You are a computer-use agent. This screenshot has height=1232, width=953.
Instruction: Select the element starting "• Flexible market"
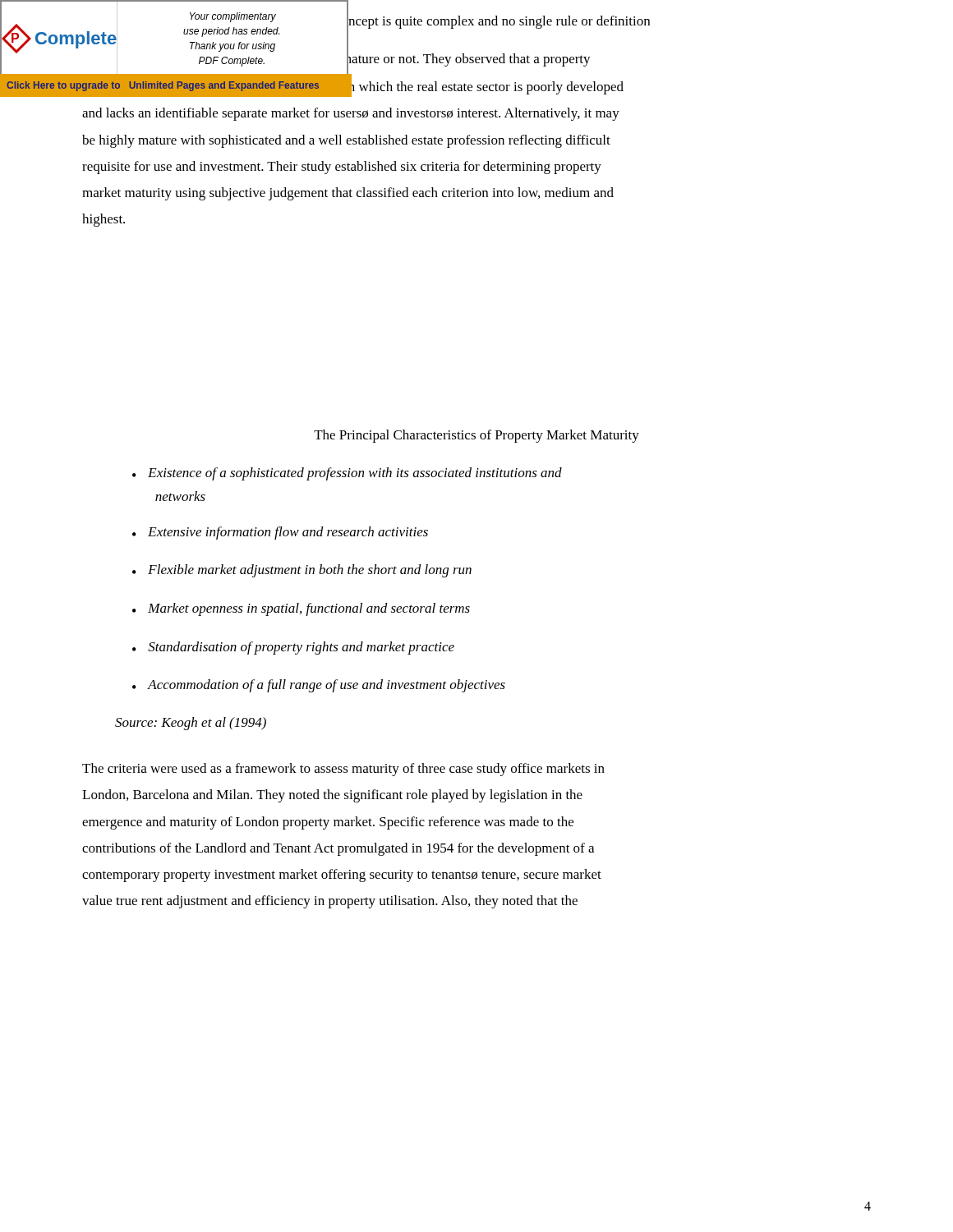click(x=302, y=572)
